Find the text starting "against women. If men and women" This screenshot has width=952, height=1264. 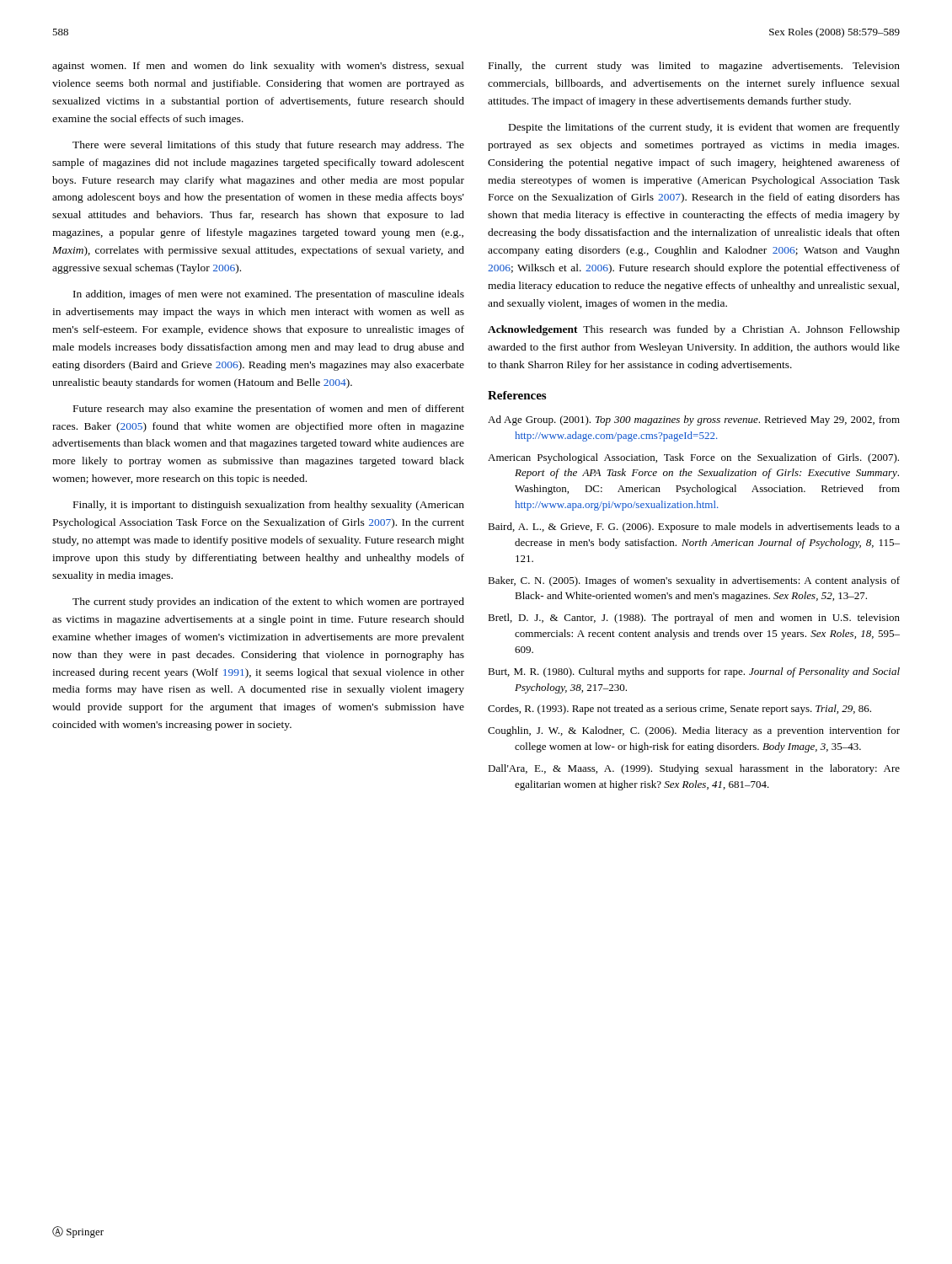[258, 396]
